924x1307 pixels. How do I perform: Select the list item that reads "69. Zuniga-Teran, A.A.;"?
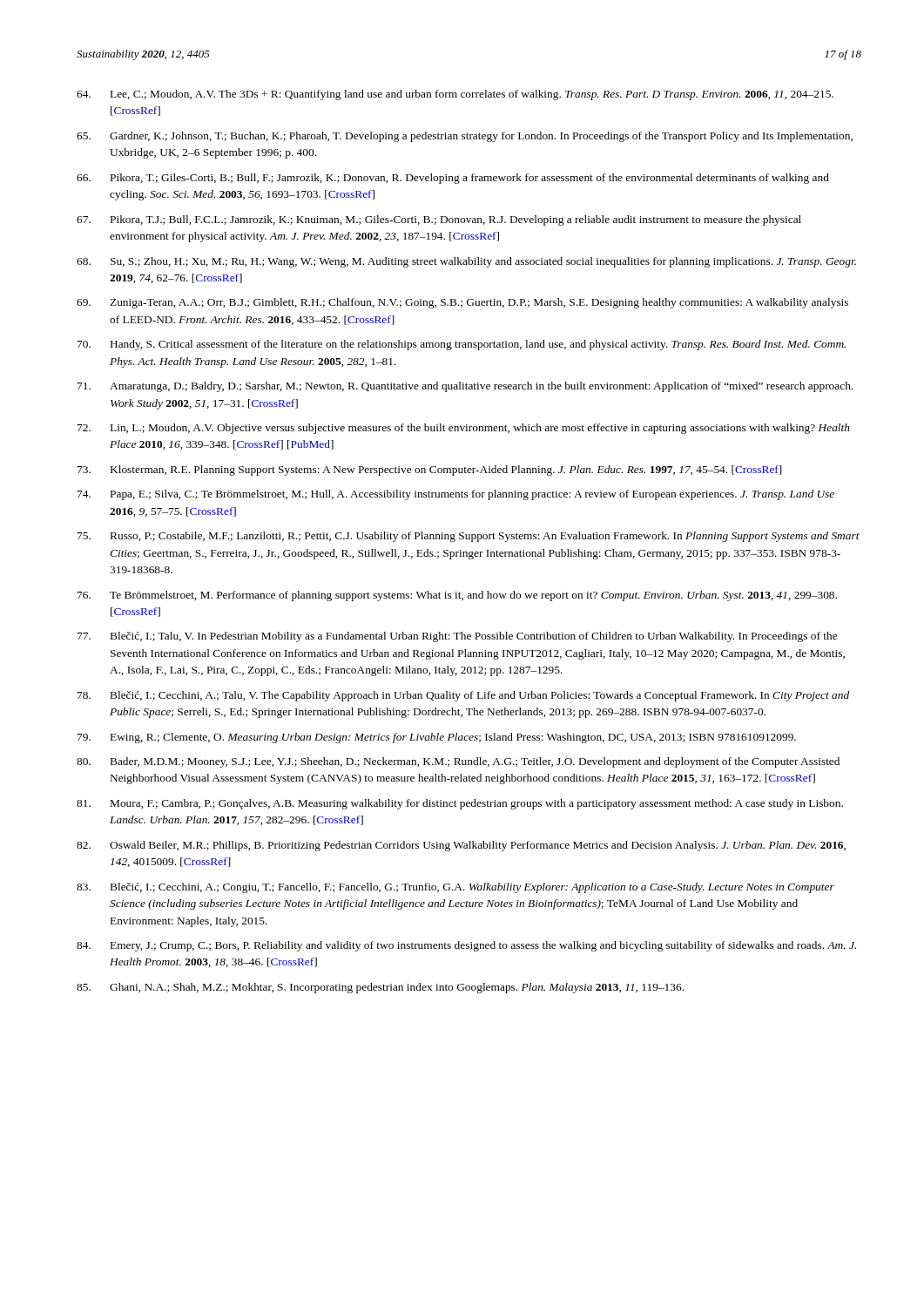coord(469,311)
